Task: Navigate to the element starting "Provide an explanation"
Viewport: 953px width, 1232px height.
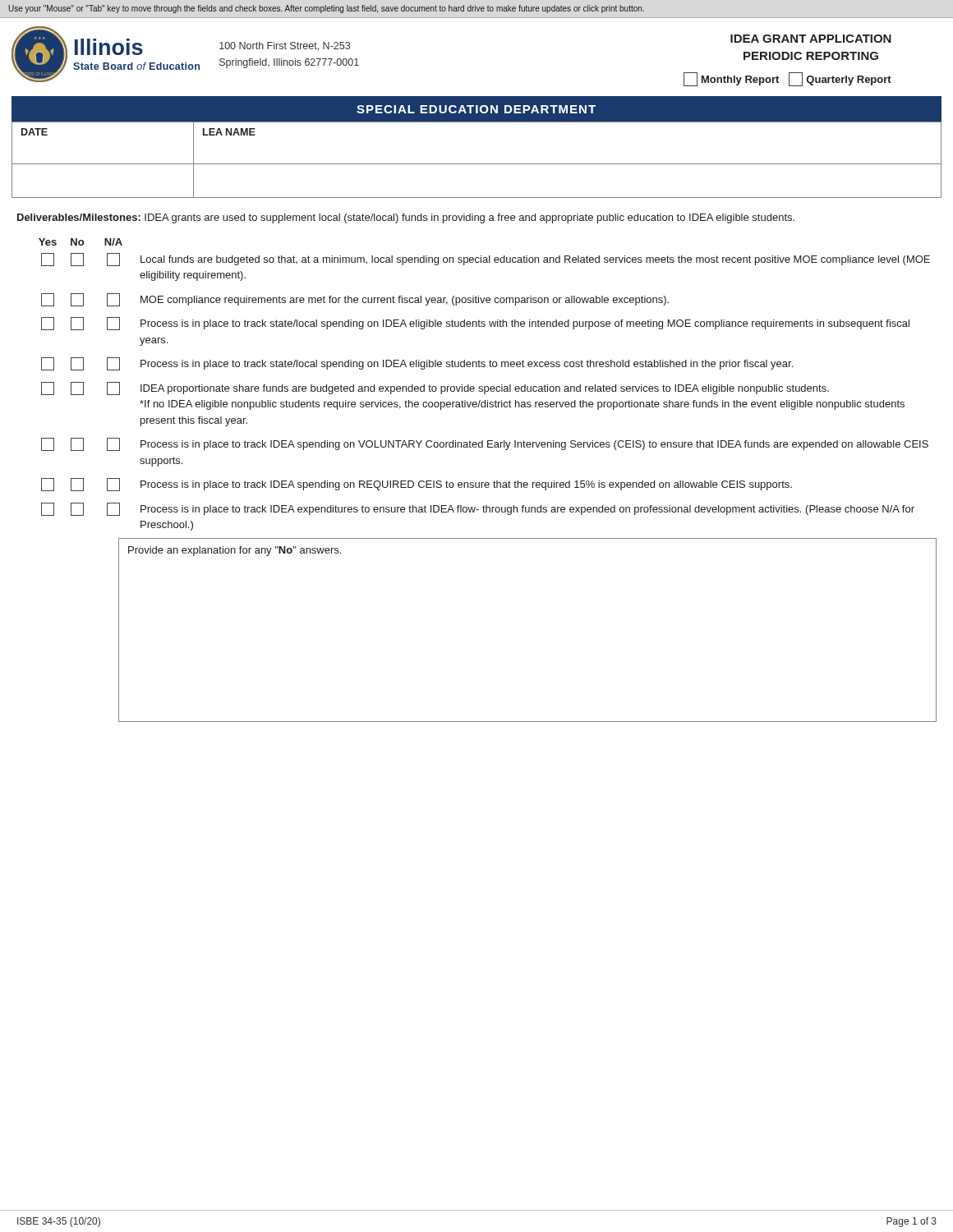Action: pos(235,549)
